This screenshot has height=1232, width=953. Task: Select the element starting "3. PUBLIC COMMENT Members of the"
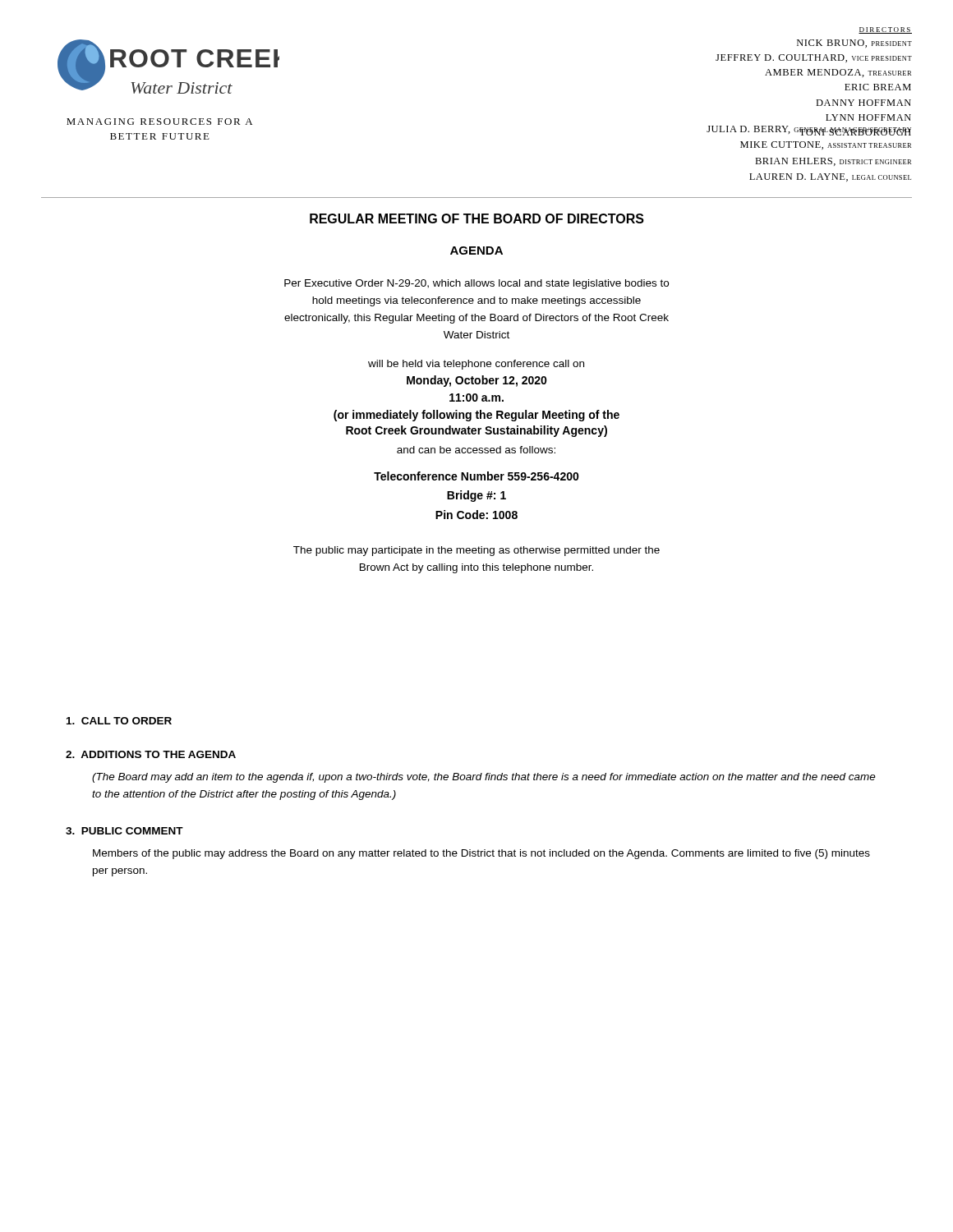476,852
